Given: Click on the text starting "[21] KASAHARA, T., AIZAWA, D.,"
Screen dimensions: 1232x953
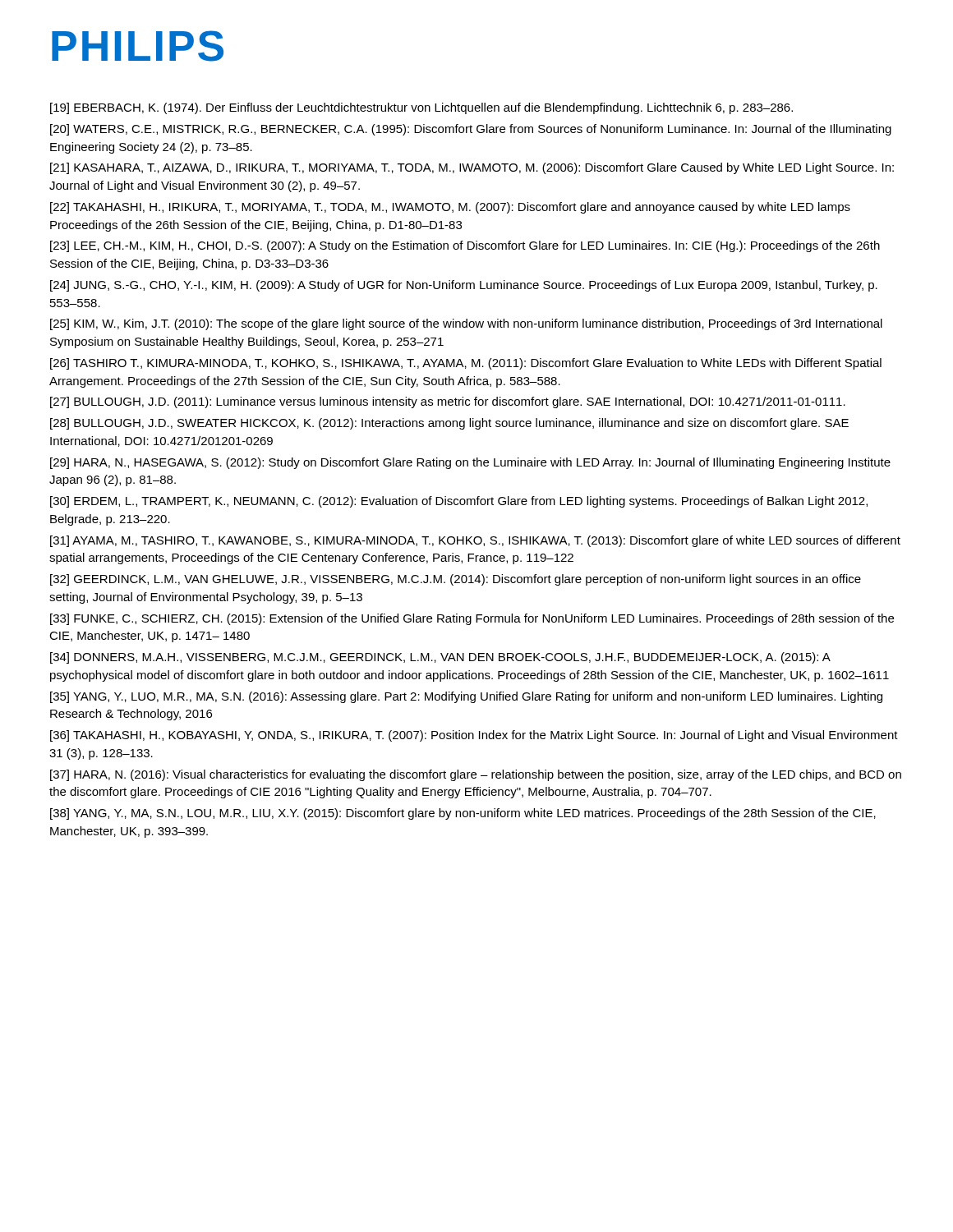Looking at the screenshot, I should coord(472,176).
